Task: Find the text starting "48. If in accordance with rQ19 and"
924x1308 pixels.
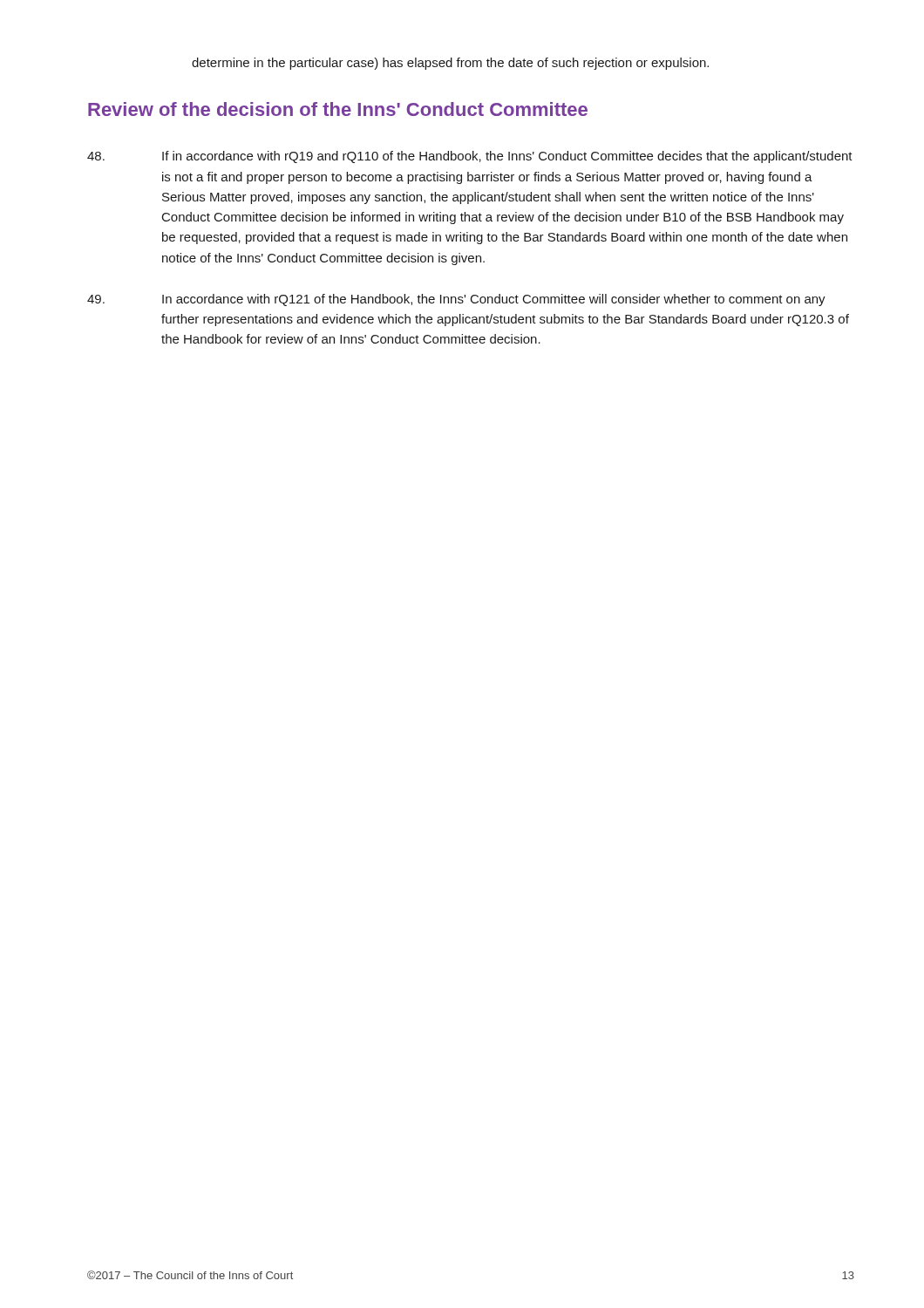Action: point(471,207)
